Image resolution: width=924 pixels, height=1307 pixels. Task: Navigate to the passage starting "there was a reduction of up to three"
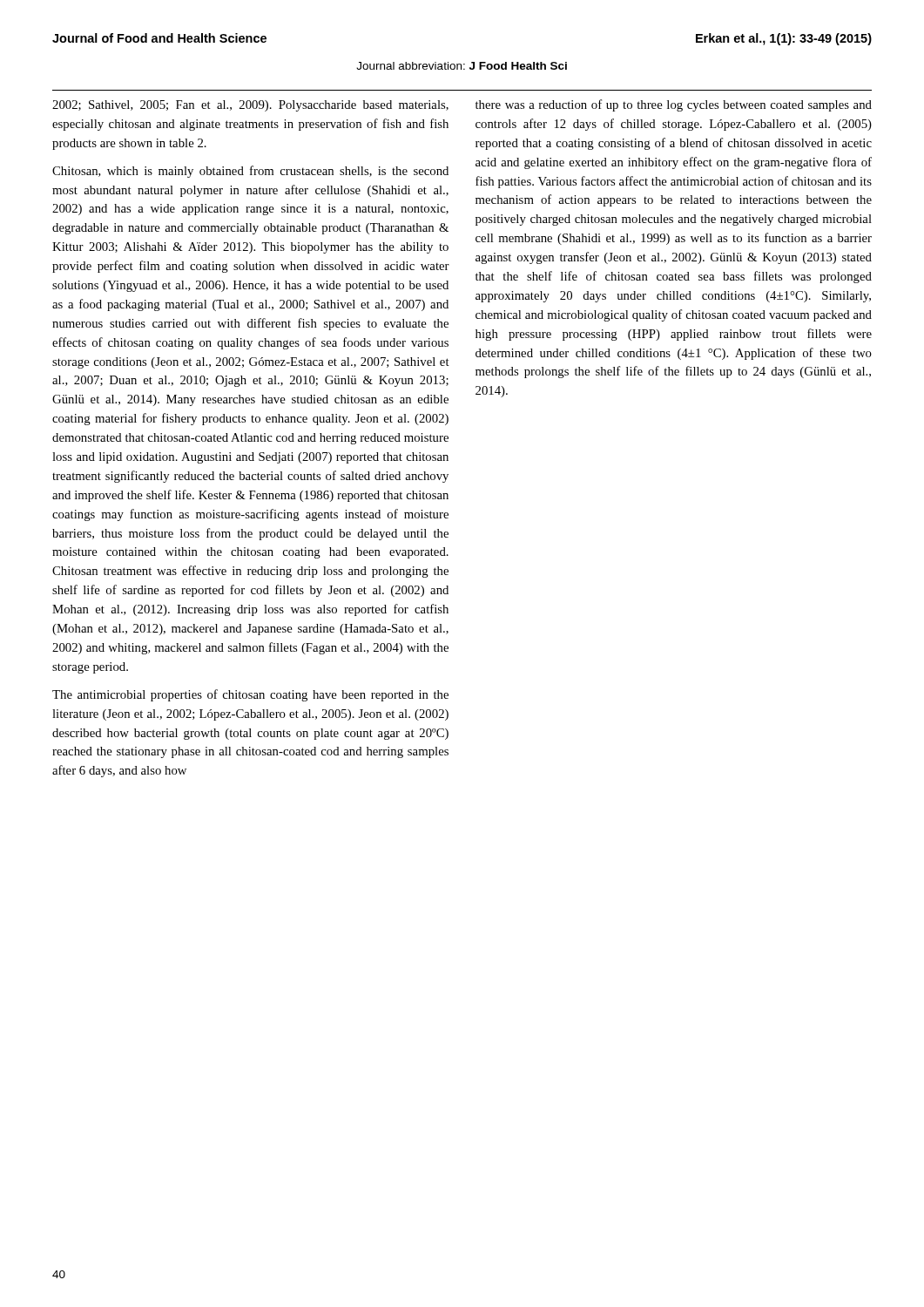[x=673, y=248]
